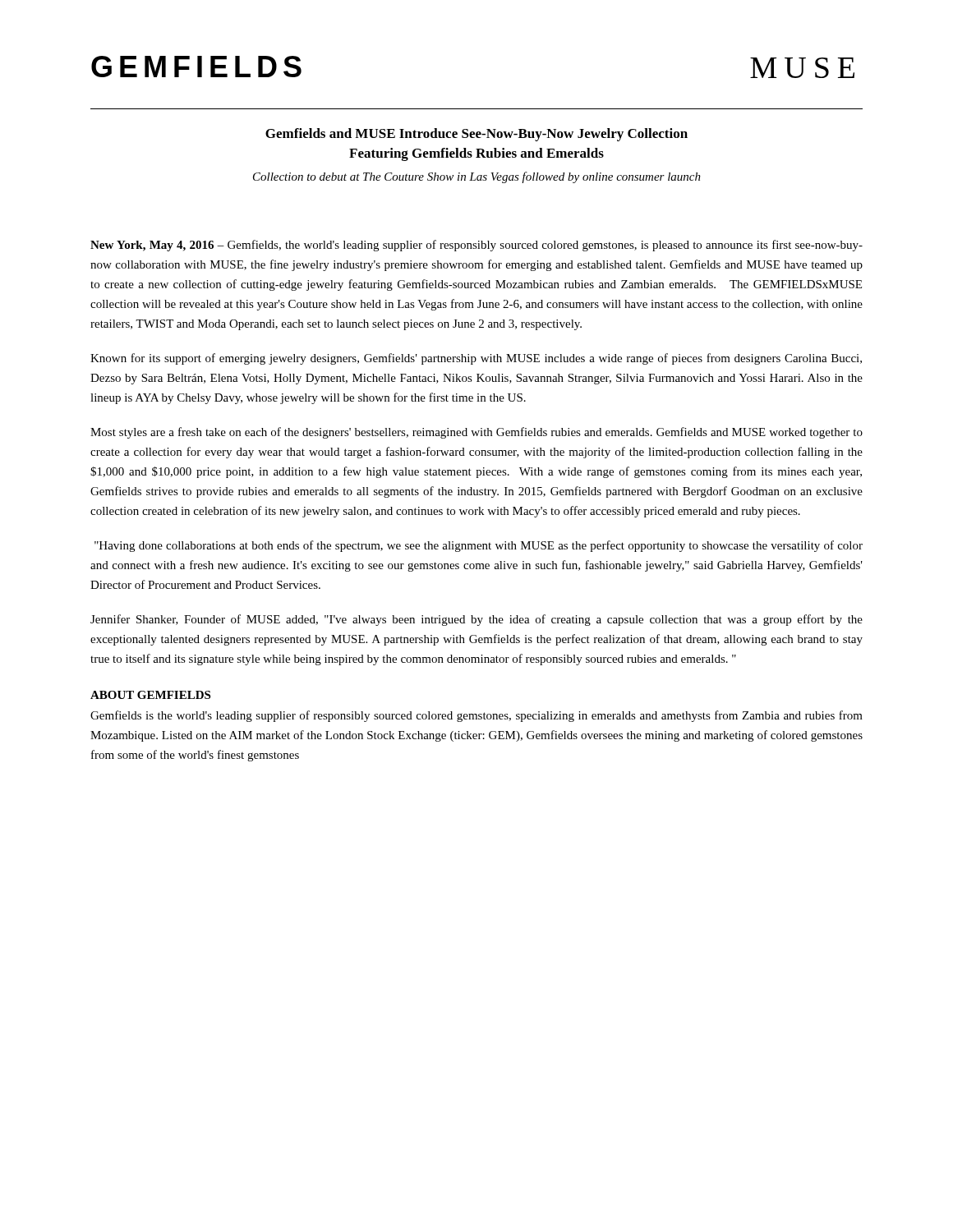This screenshot has height=1232, width=953.
Task: Where is the passage that starts "Gemfields is the world's"?
Action: coord(476,735)
